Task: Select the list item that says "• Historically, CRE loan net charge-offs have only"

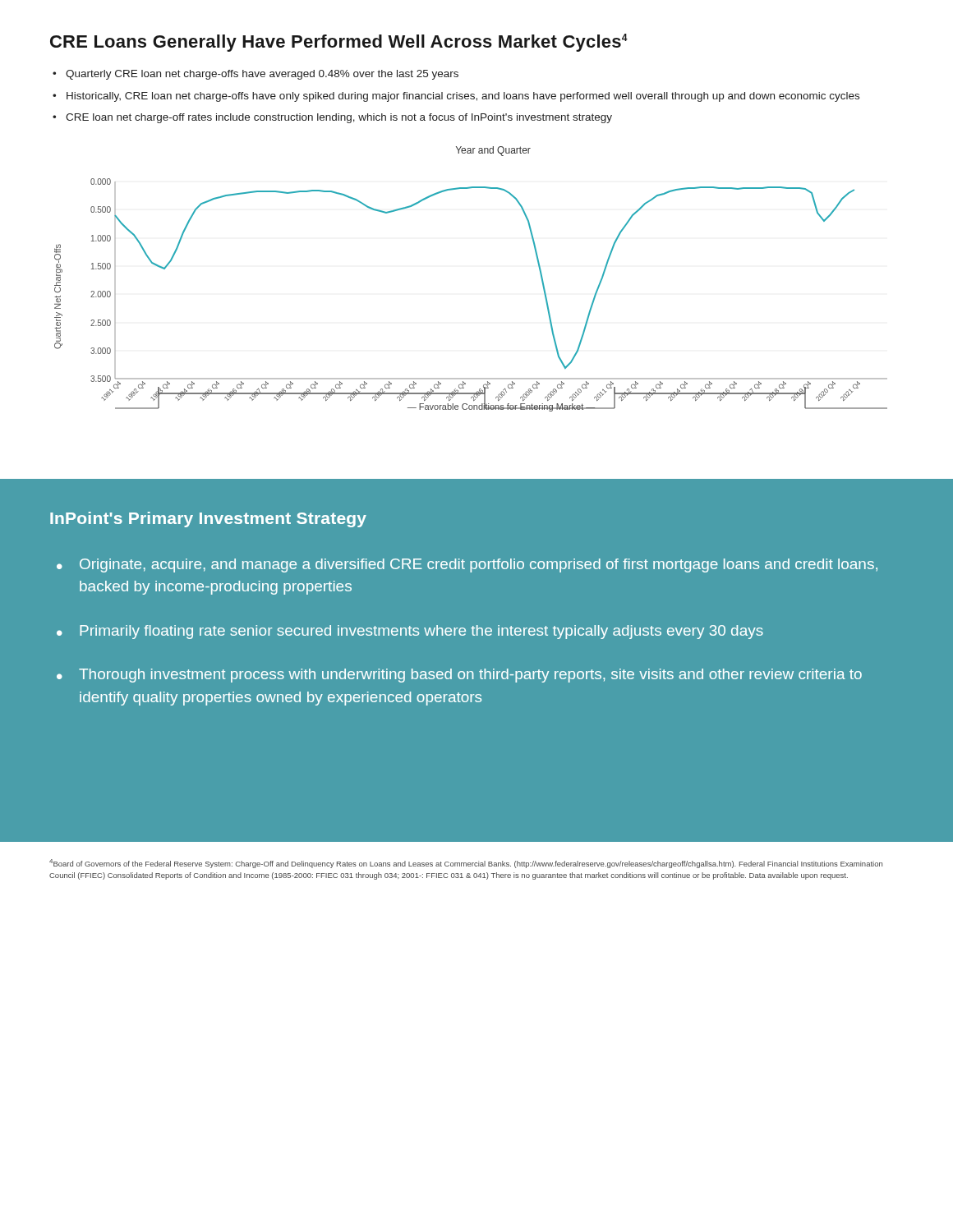Action: pos(456,96)
